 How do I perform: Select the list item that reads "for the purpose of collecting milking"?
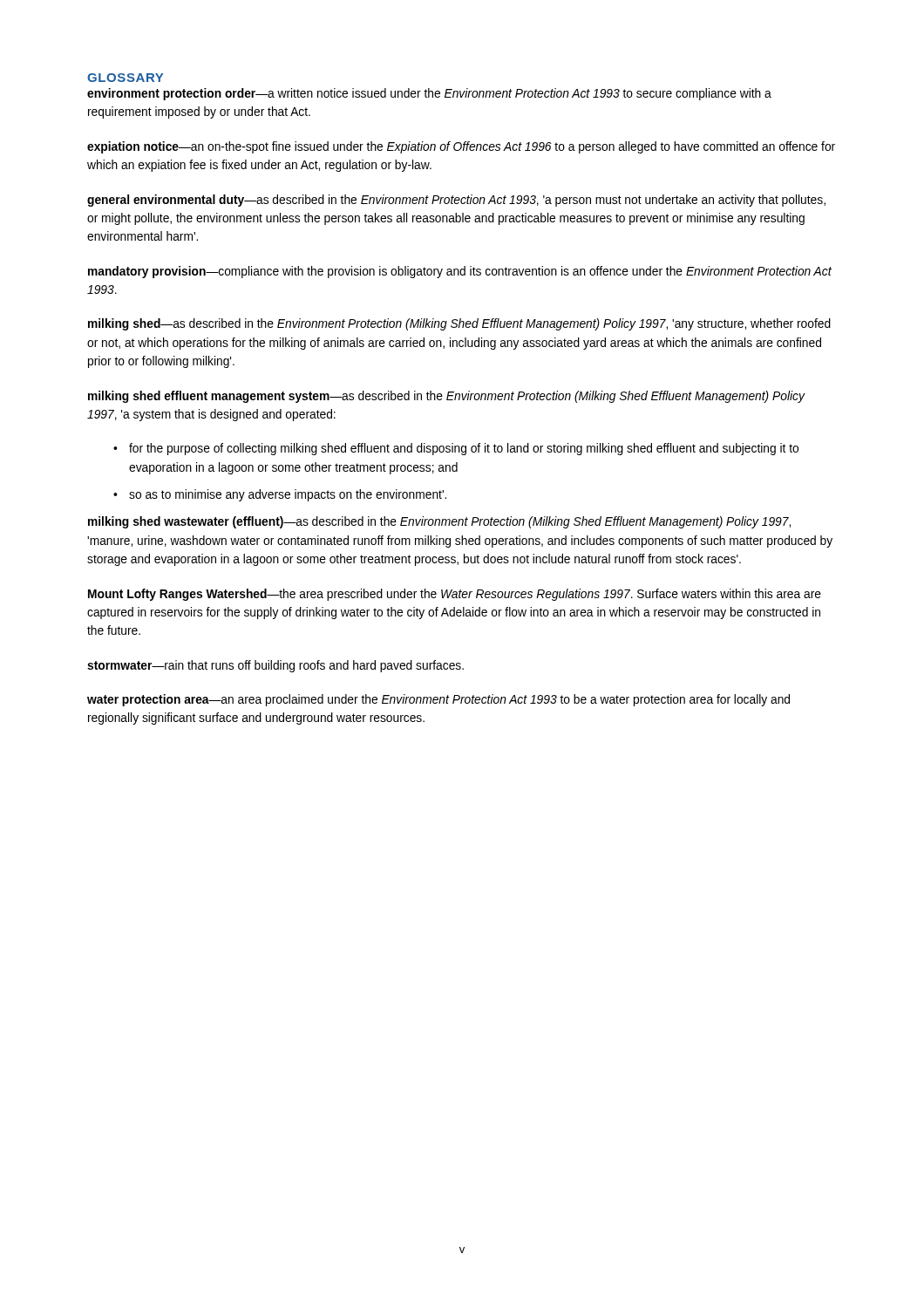coord(464,458)
